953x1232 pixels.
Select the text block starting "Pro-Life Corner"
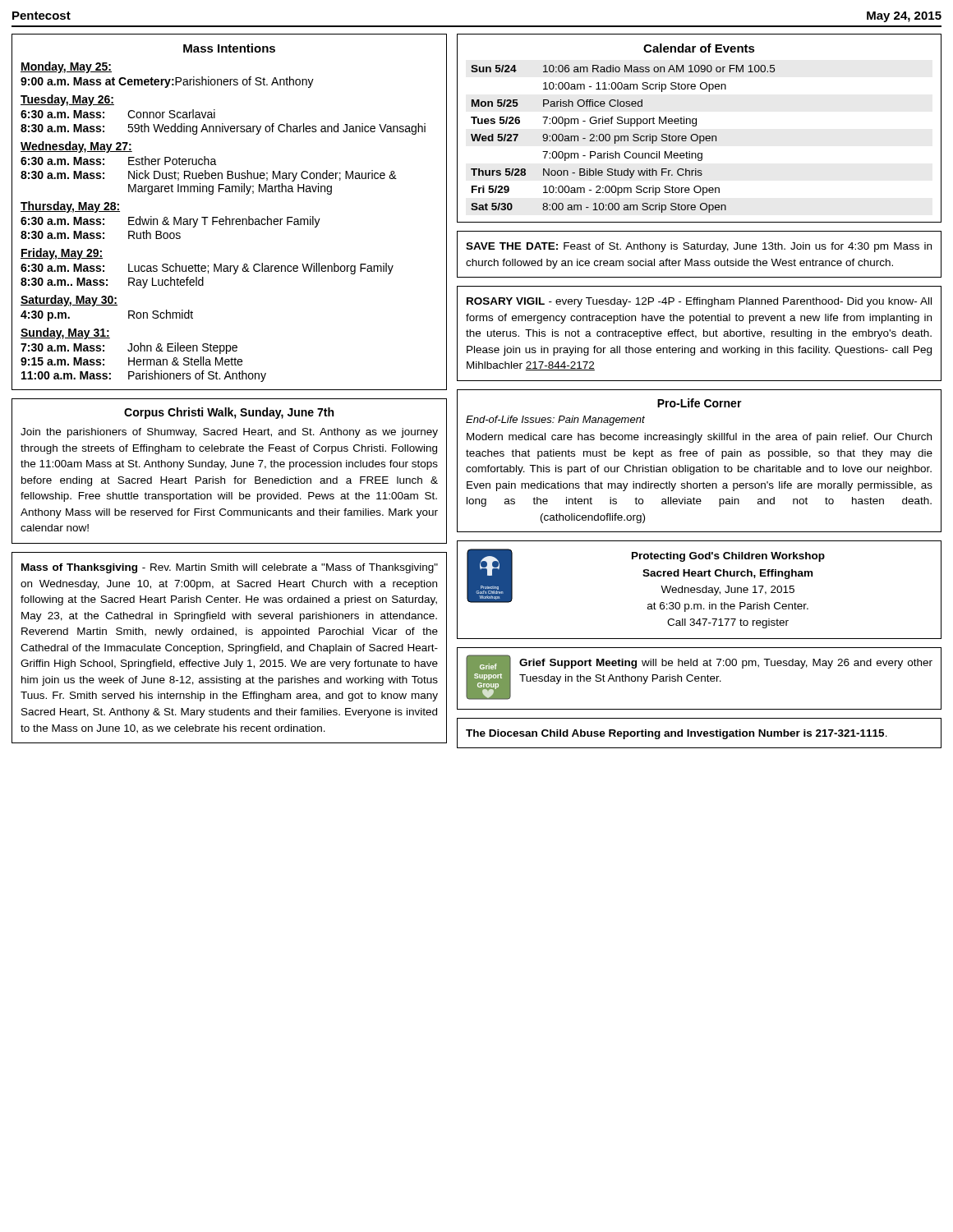coord(699,403)
